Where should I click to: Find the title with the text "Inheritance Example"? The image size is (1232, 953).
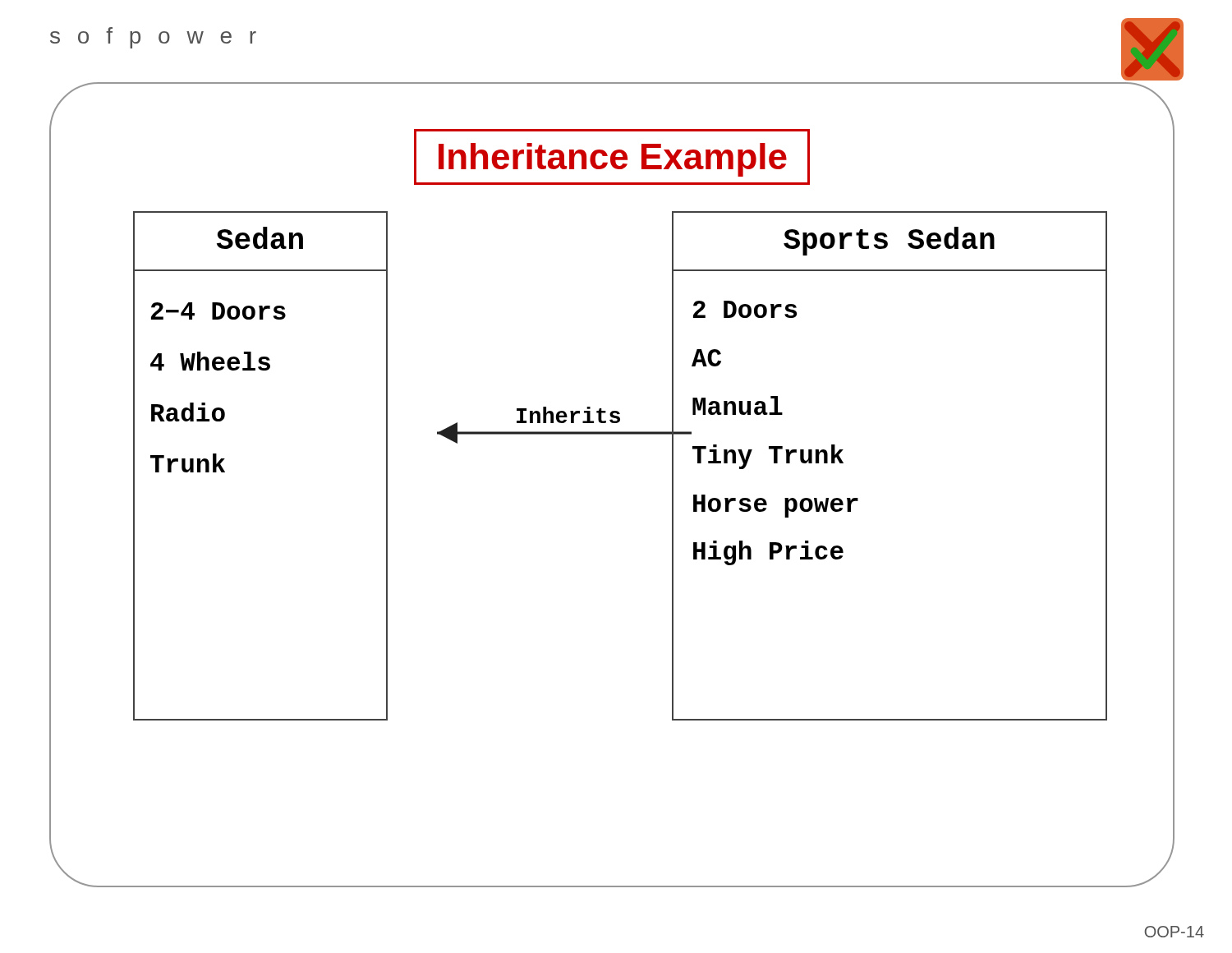[x=612, y=157]
